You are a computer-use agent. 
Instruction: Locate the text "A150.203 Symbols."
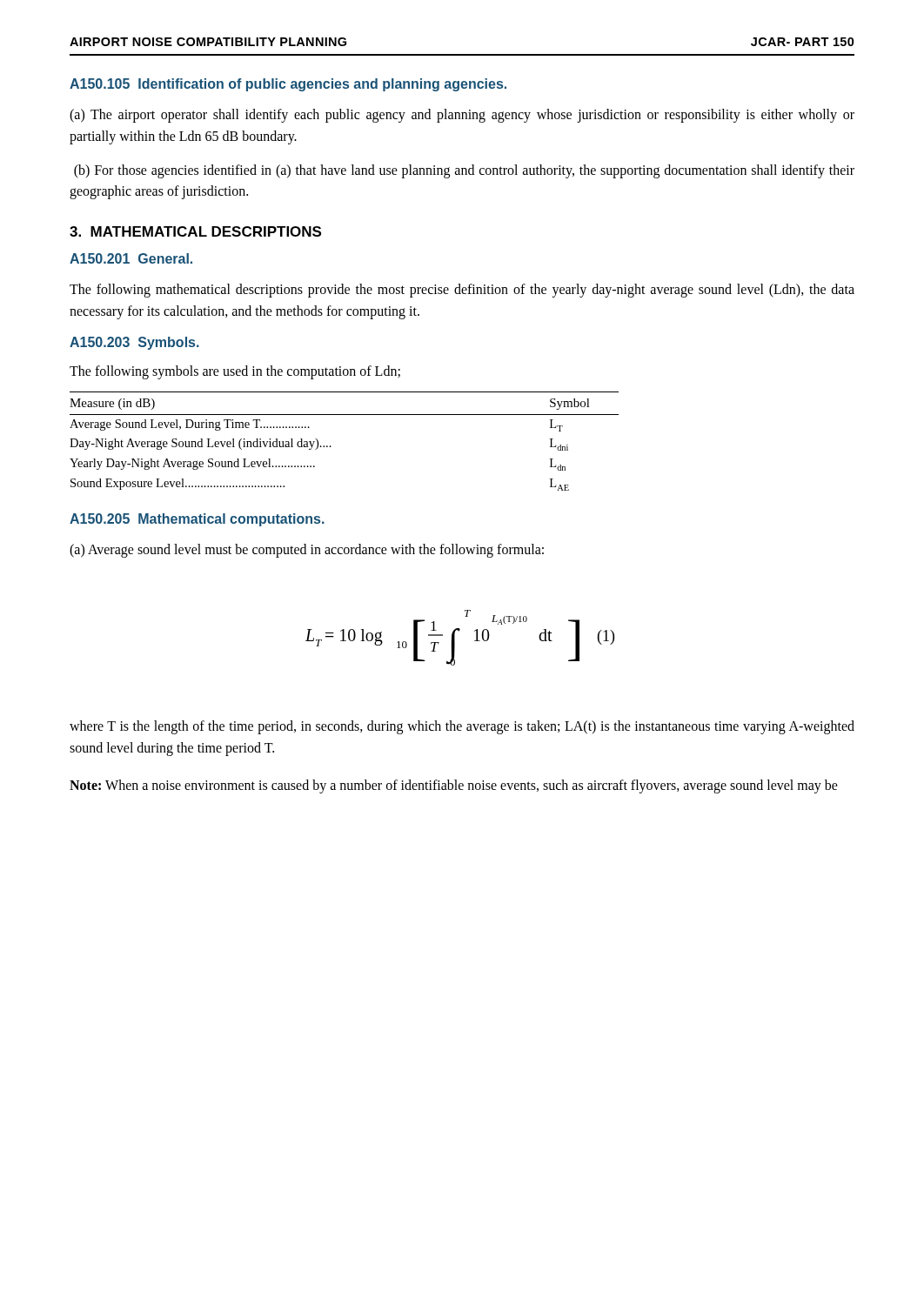[x=135, y=342]
